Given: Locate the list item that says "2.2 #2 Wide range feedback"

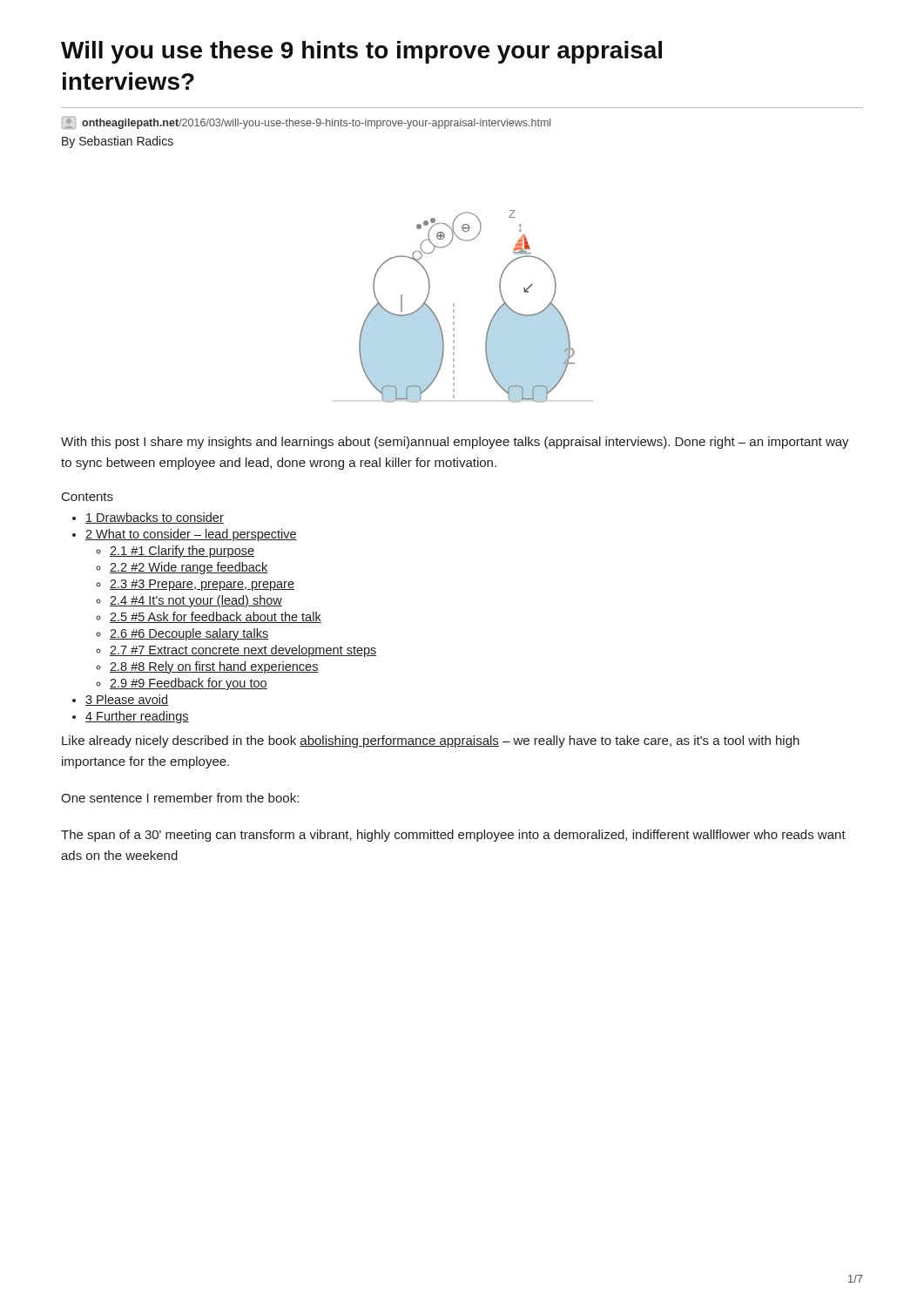Looking at the screenshot, I should click(189, 568).
